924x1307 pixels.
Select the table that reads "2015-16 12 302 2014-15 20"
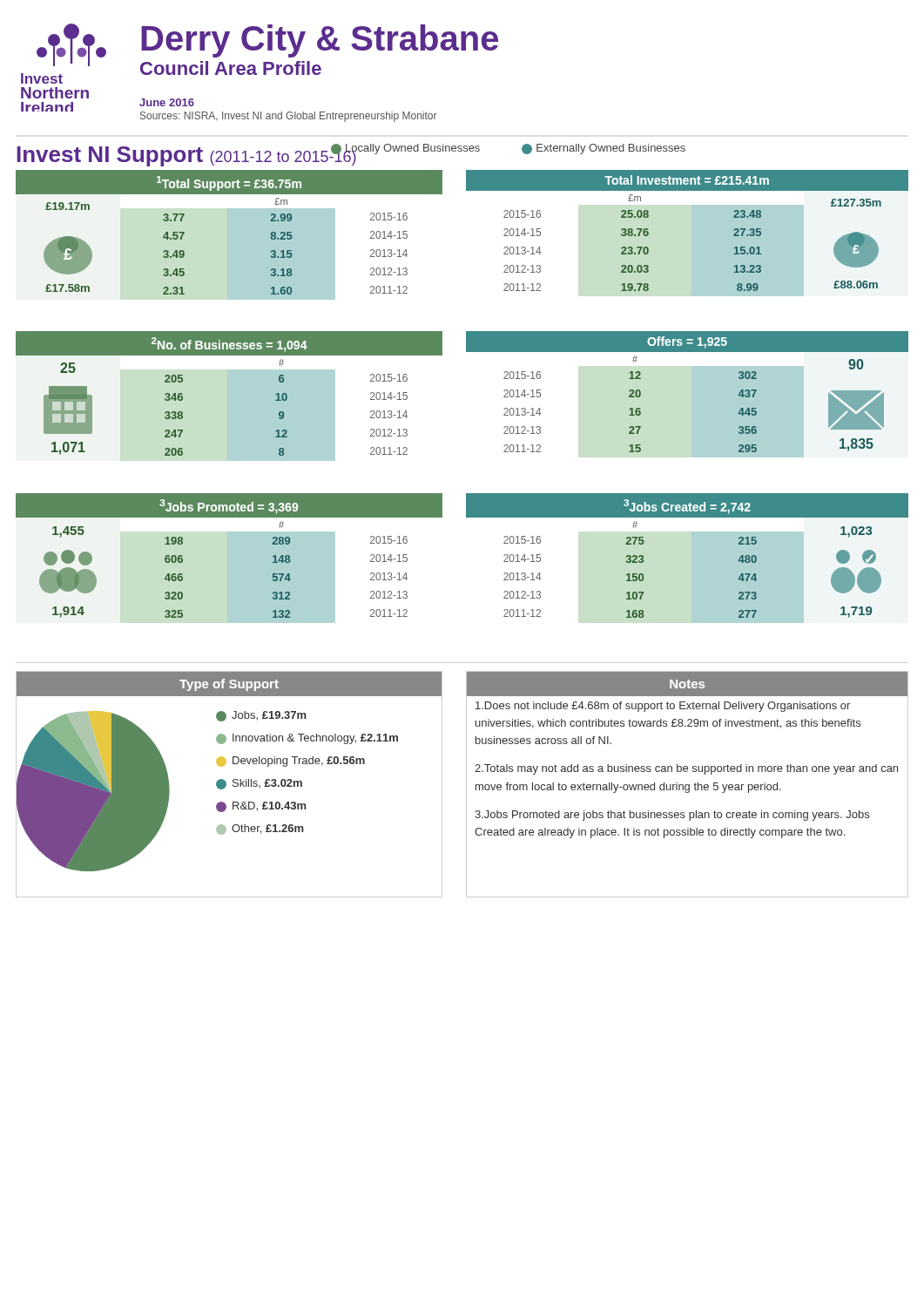[635, 412]
